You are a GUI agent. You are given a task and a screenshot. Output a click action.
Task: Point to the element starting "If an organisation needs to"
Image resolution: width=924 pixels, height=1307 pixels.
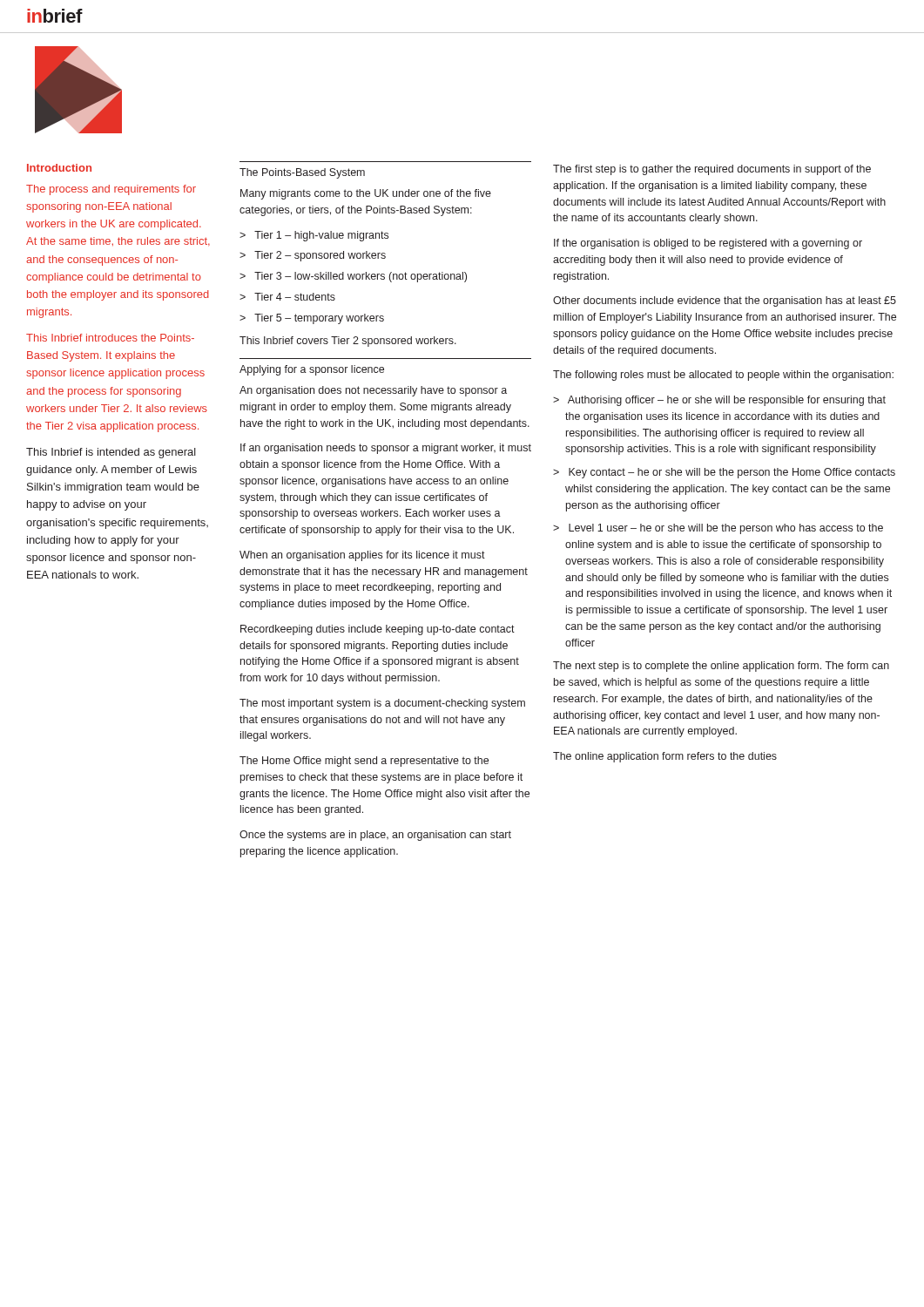coord(385,489)
